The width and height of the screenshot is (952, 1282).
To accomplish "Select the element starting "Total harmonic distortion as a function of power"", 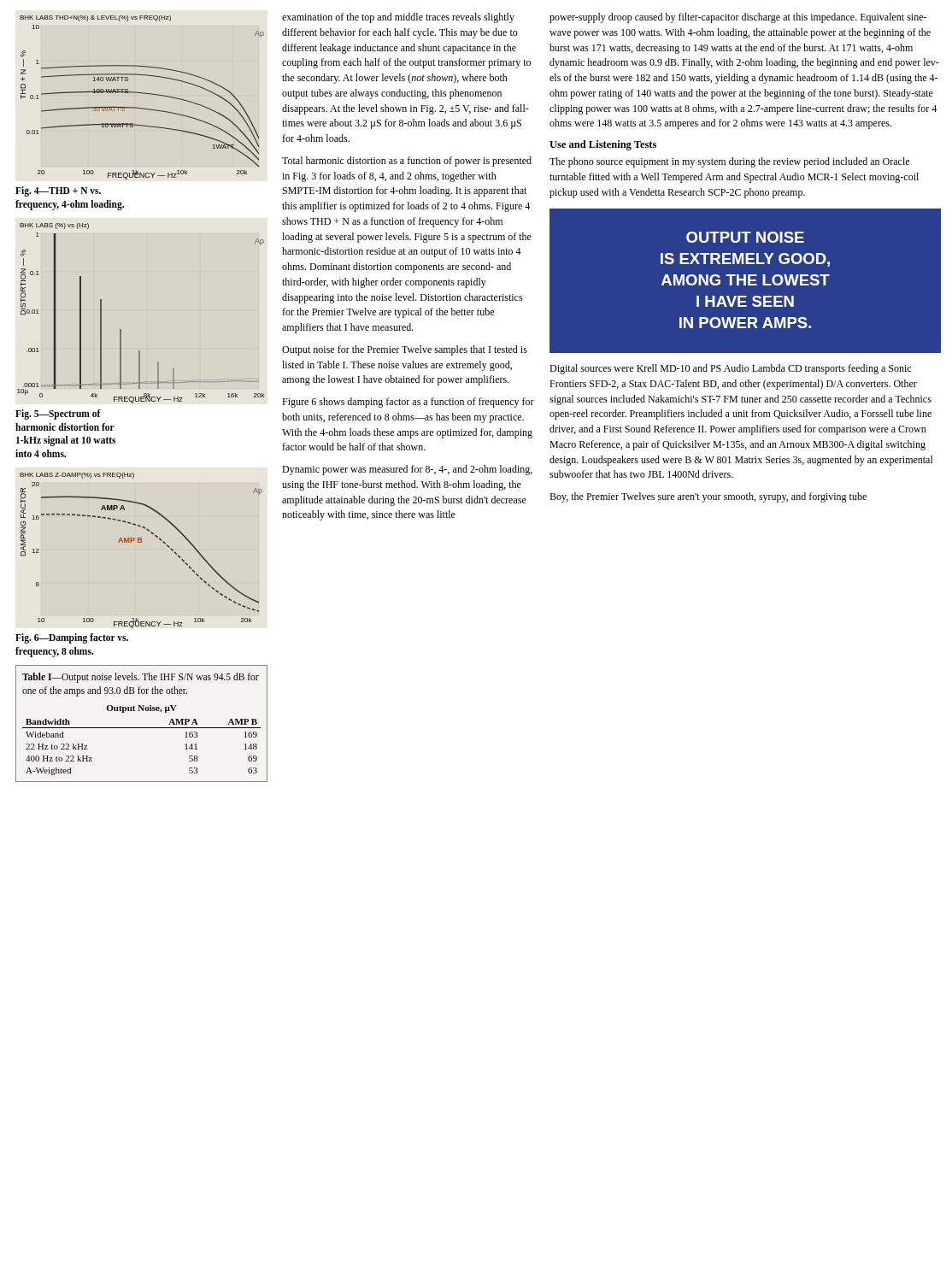I will (x=407, y=244).
